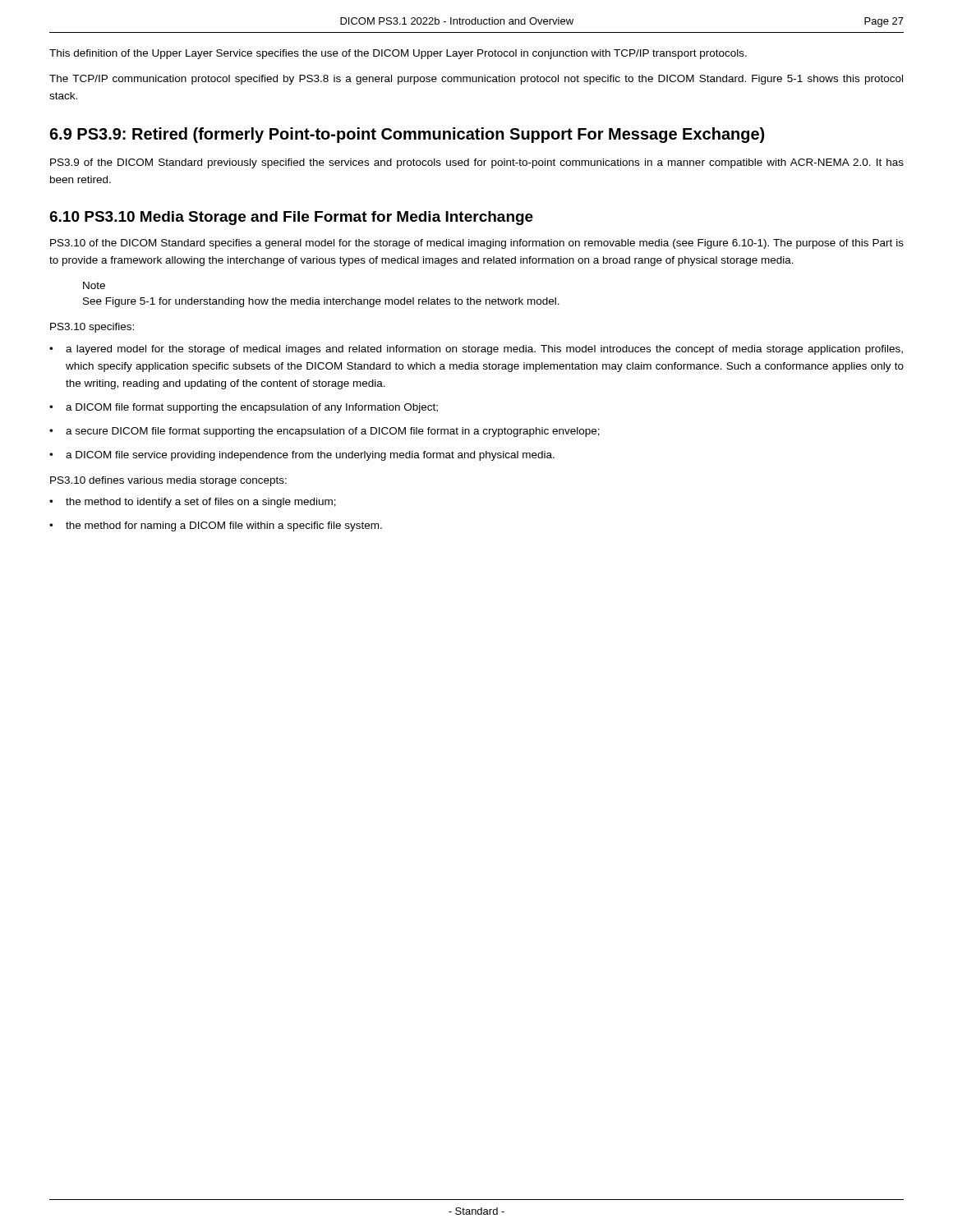The height and width of the screenshot is (1232, 953).
Task: Select the list item that says "the method for naming a DICOM file within"
Action: pos(224,526)
